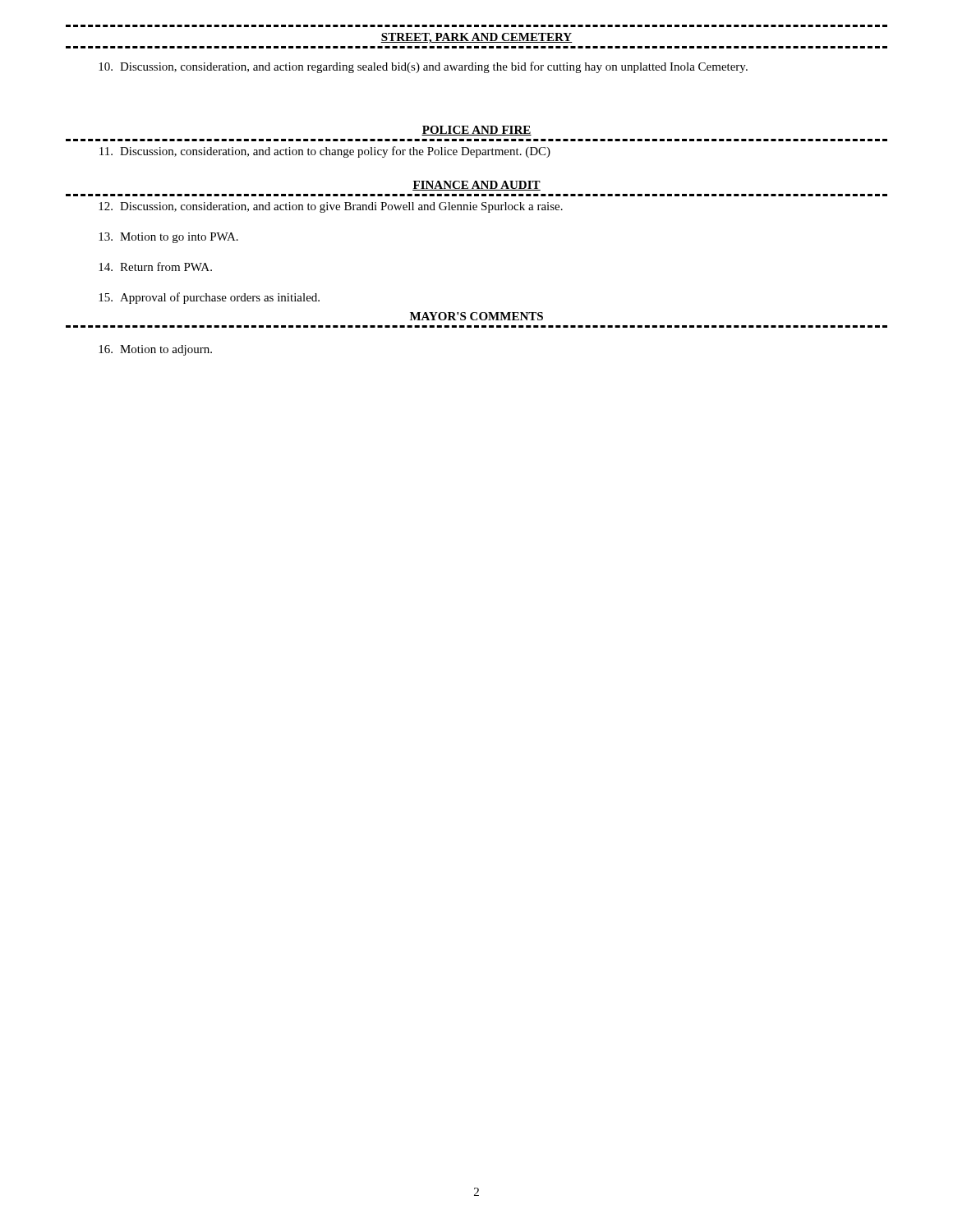Viewport: 953px width, 1232px height.
Task: Select the passage starting "MAYOR'S COMMENTS"
Action: click(476, 316)
